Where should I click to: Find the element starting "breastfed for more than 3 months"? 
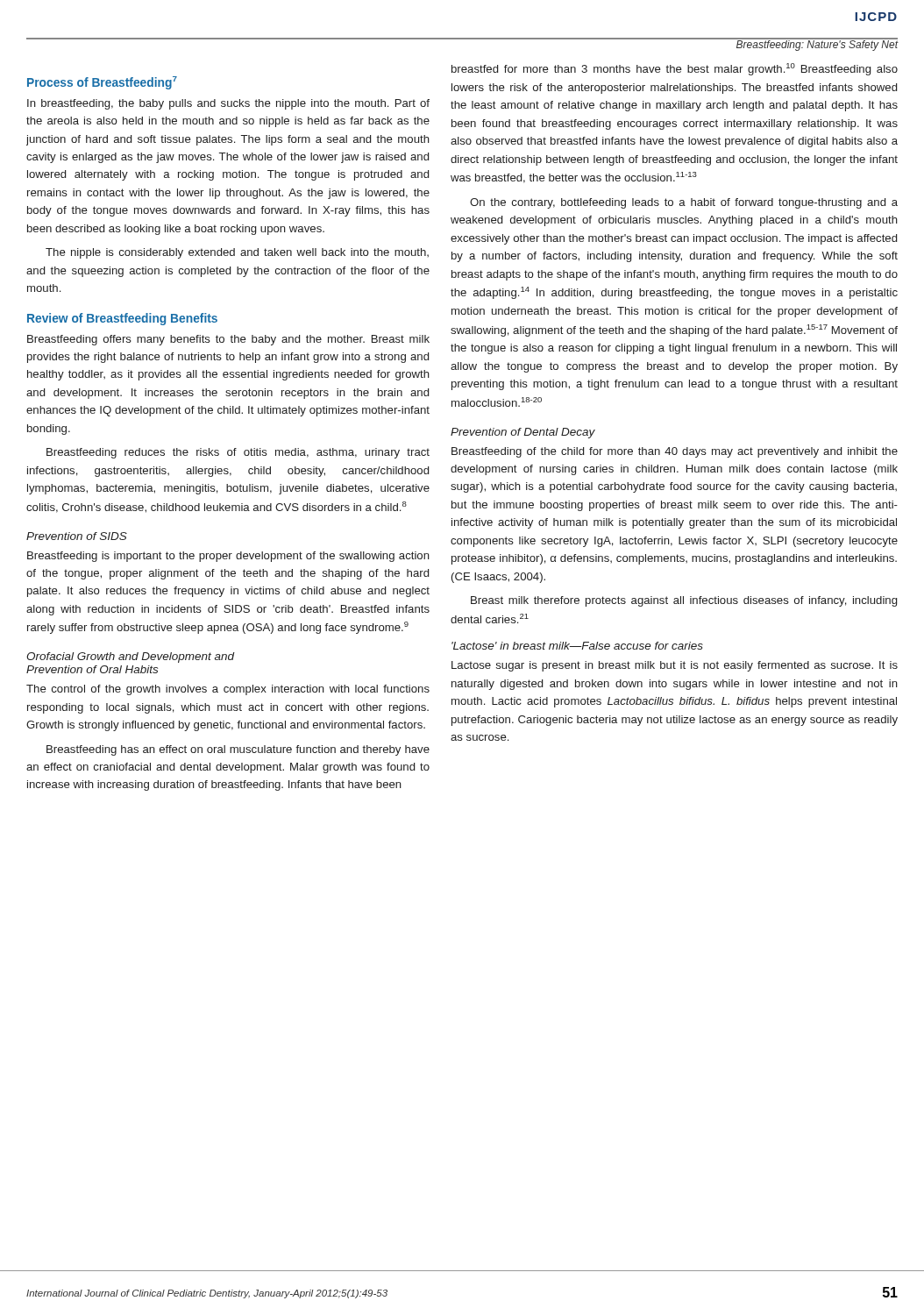(674, 236)
